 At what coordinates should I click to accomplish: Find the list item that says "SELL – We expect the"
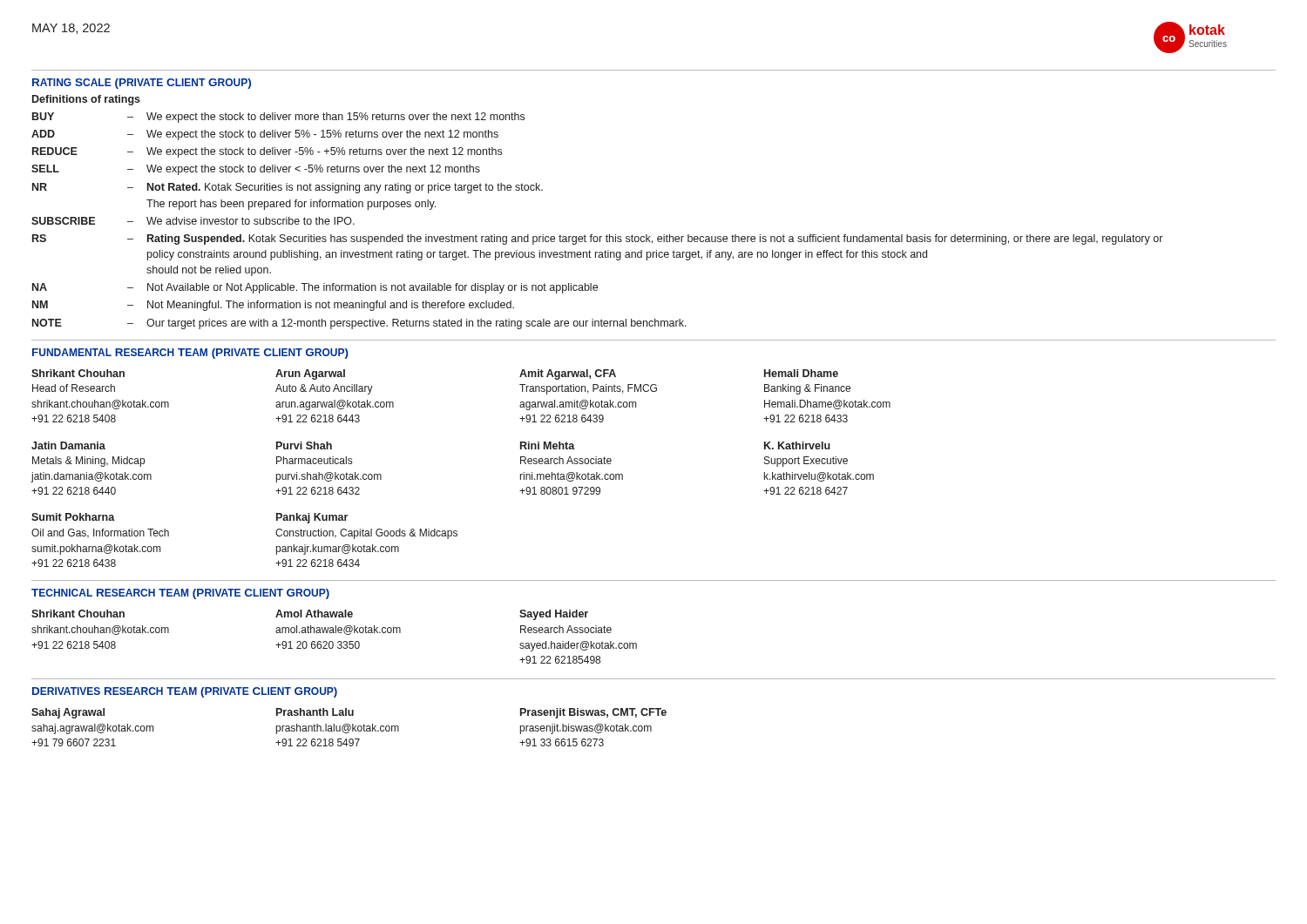(256, 170)
